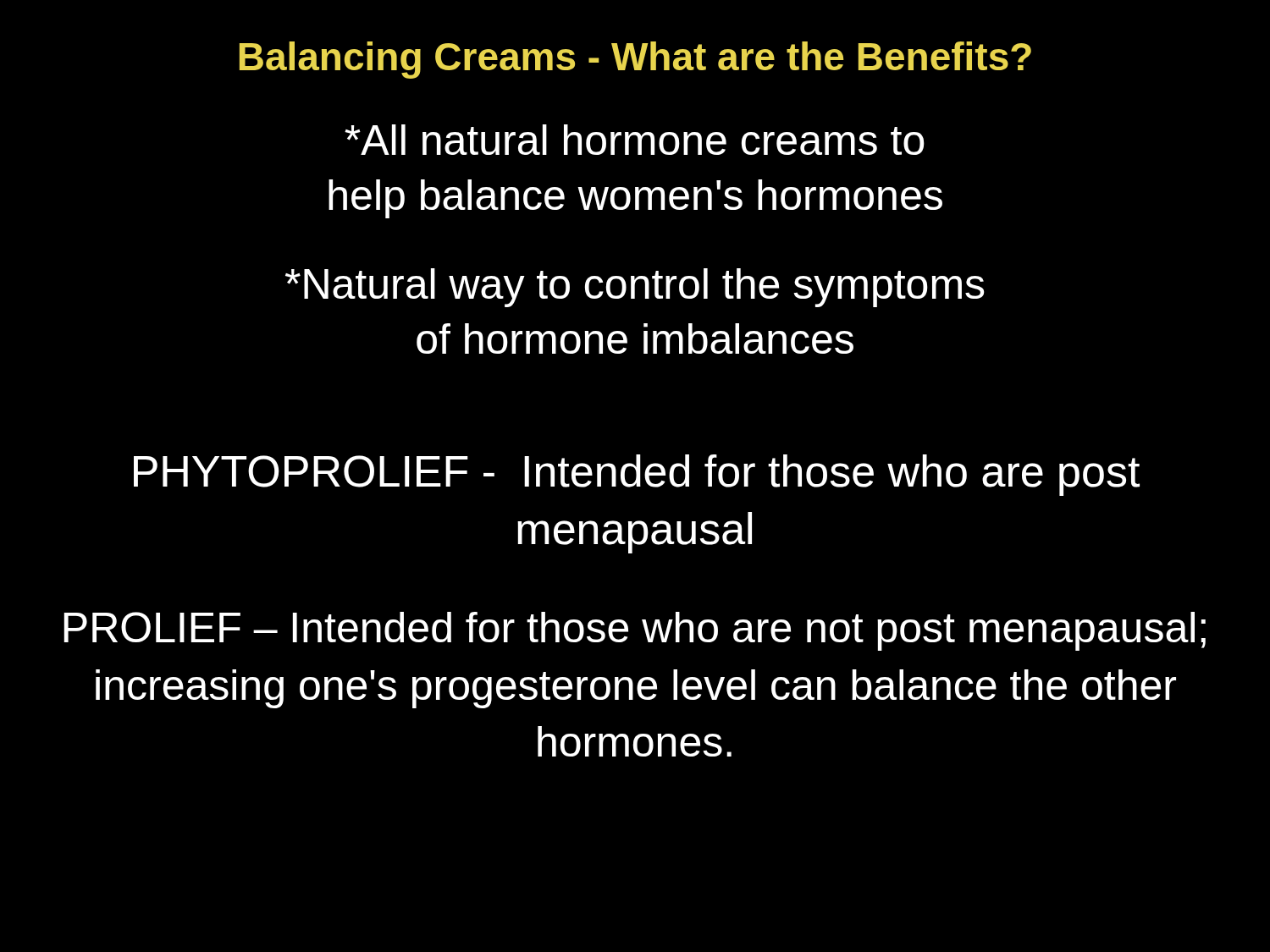Click the passage that begins "PROLIEF – Intended for those"
Image resolution: width=1270 pixels, height=952 pixels.
click(635, 685)
